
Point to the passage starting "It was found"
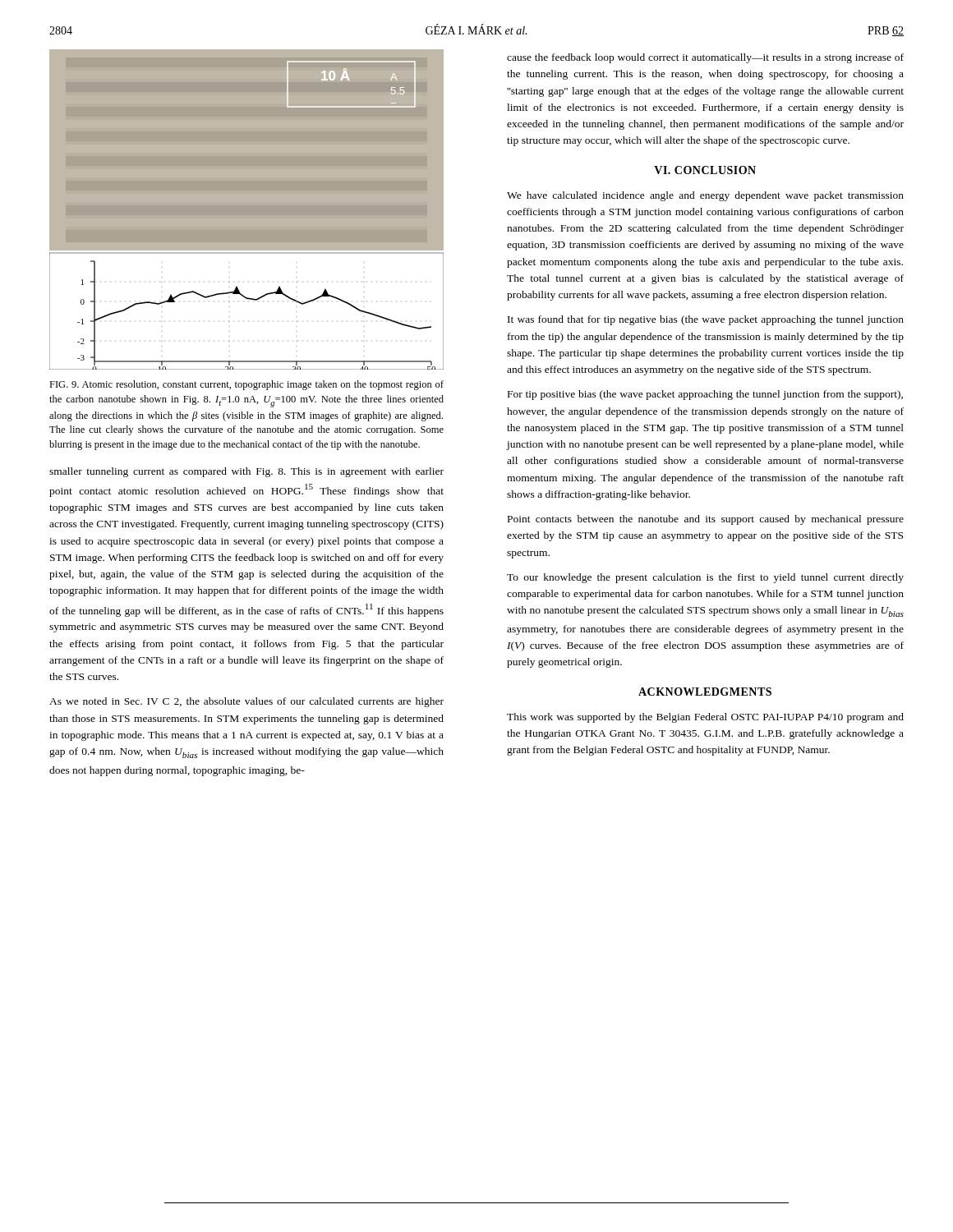[705, 344]
